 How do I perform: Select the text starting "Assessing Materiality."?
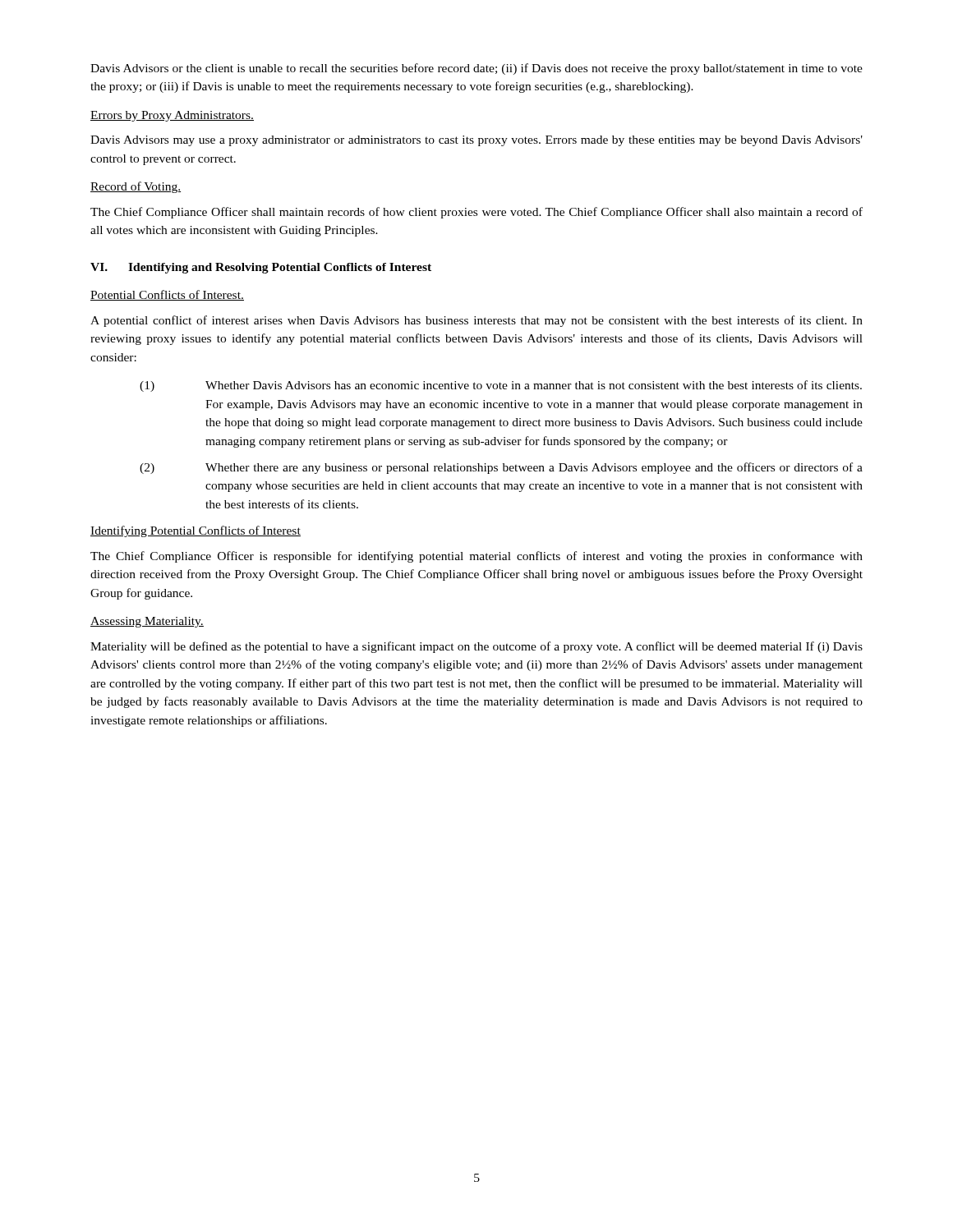147,622
